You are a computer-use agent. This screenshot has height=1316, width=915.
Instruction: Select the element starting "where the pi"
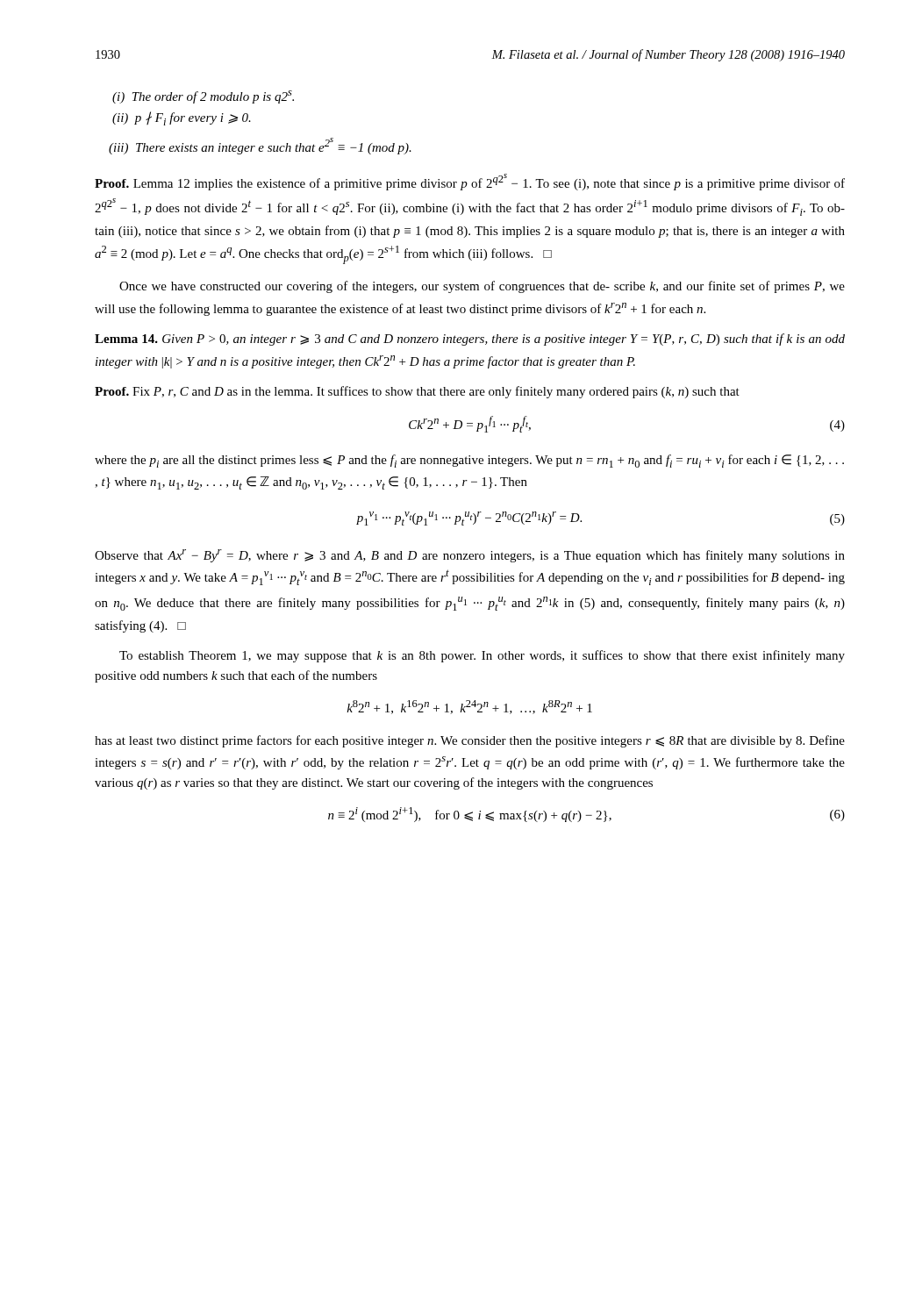(470, 473)
